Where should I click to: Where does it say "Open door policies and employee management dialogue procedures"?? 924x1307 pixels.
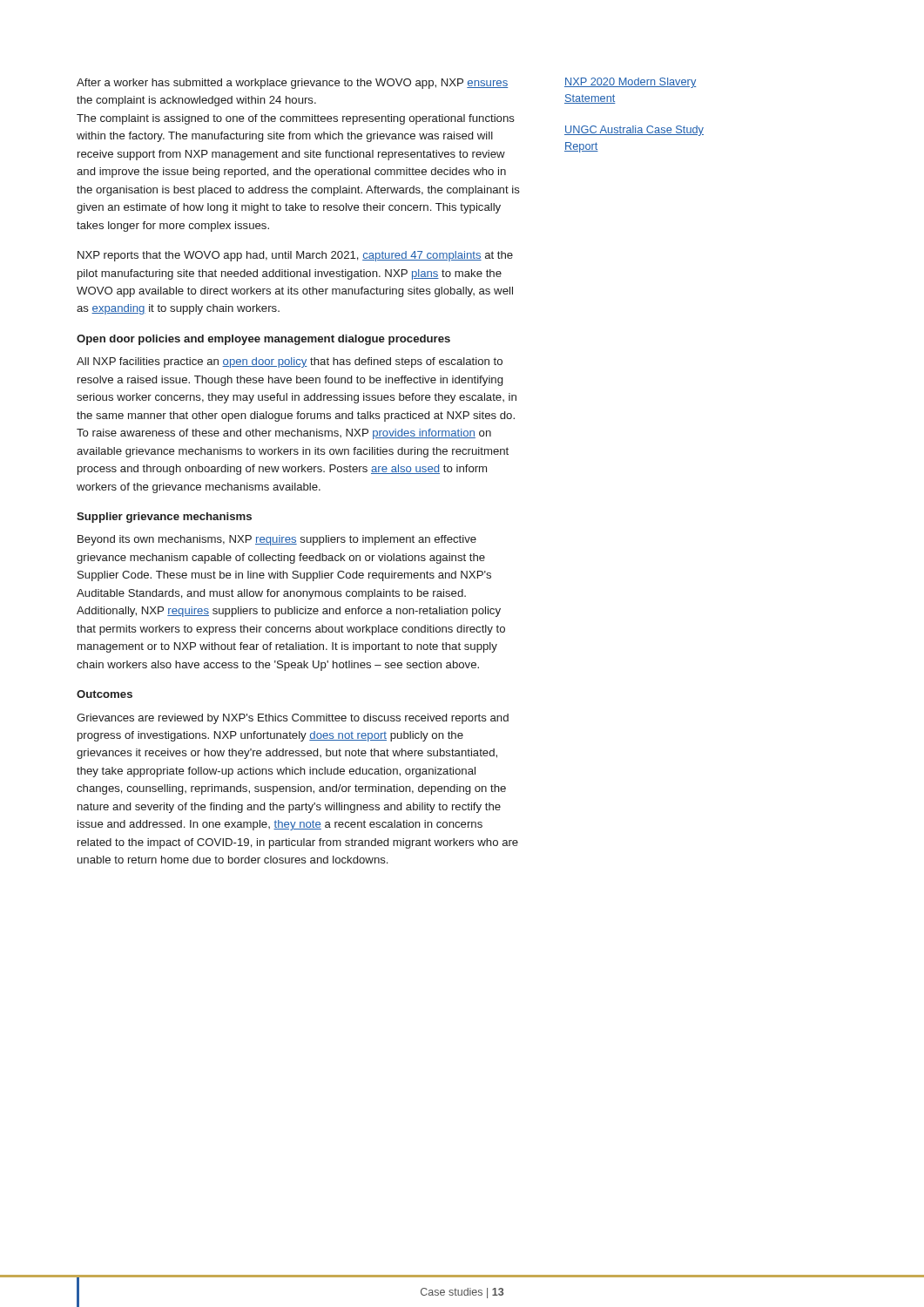click(x=264, y=338)
